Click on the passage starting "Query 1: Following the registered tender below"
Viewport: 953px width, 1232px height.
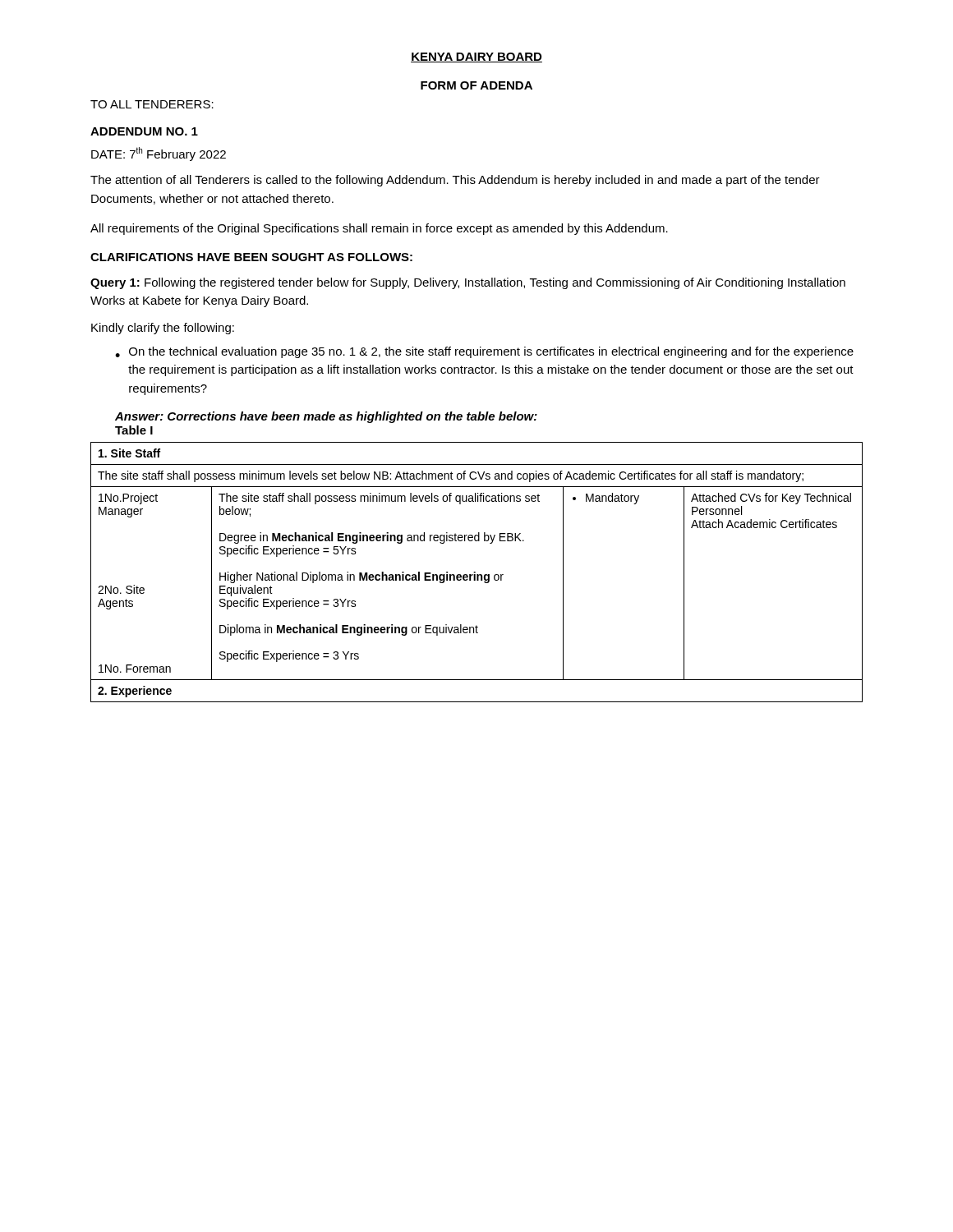468,291
